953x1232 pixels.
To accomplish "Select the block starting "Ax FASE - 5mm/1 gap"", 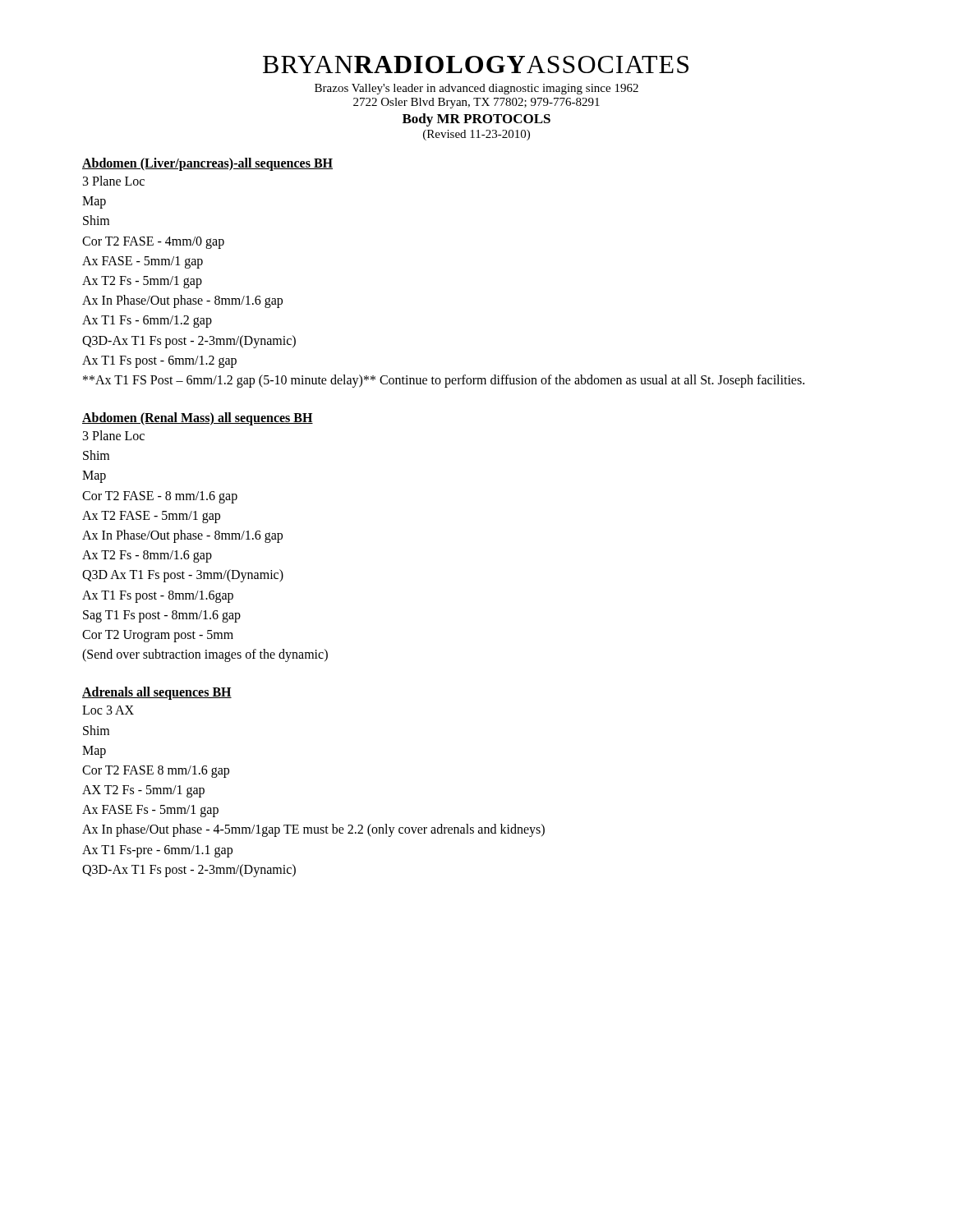I will (143, 261).
